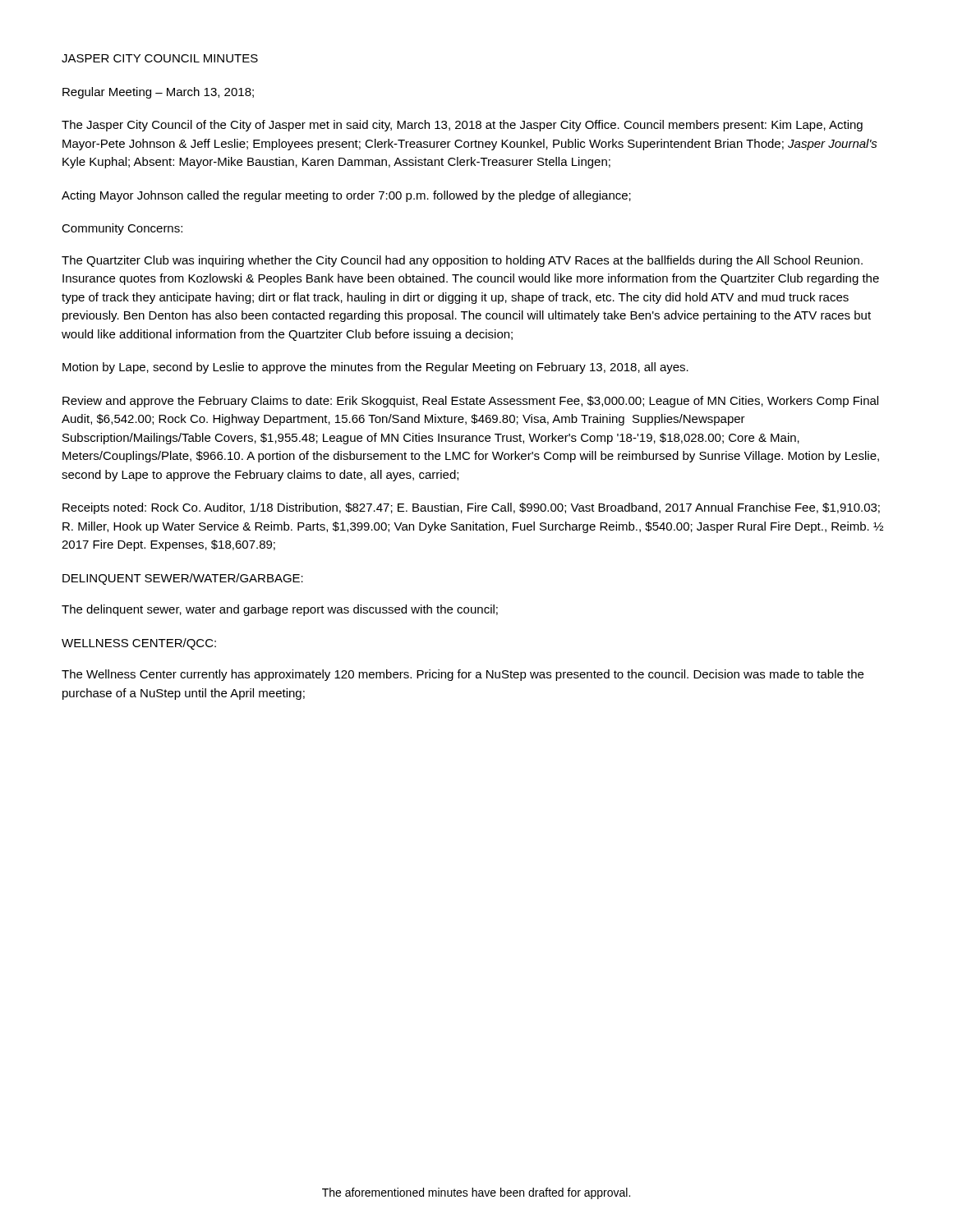
Task: Locate the block starting "Community Concerns:"
Action: coord(123,229)
